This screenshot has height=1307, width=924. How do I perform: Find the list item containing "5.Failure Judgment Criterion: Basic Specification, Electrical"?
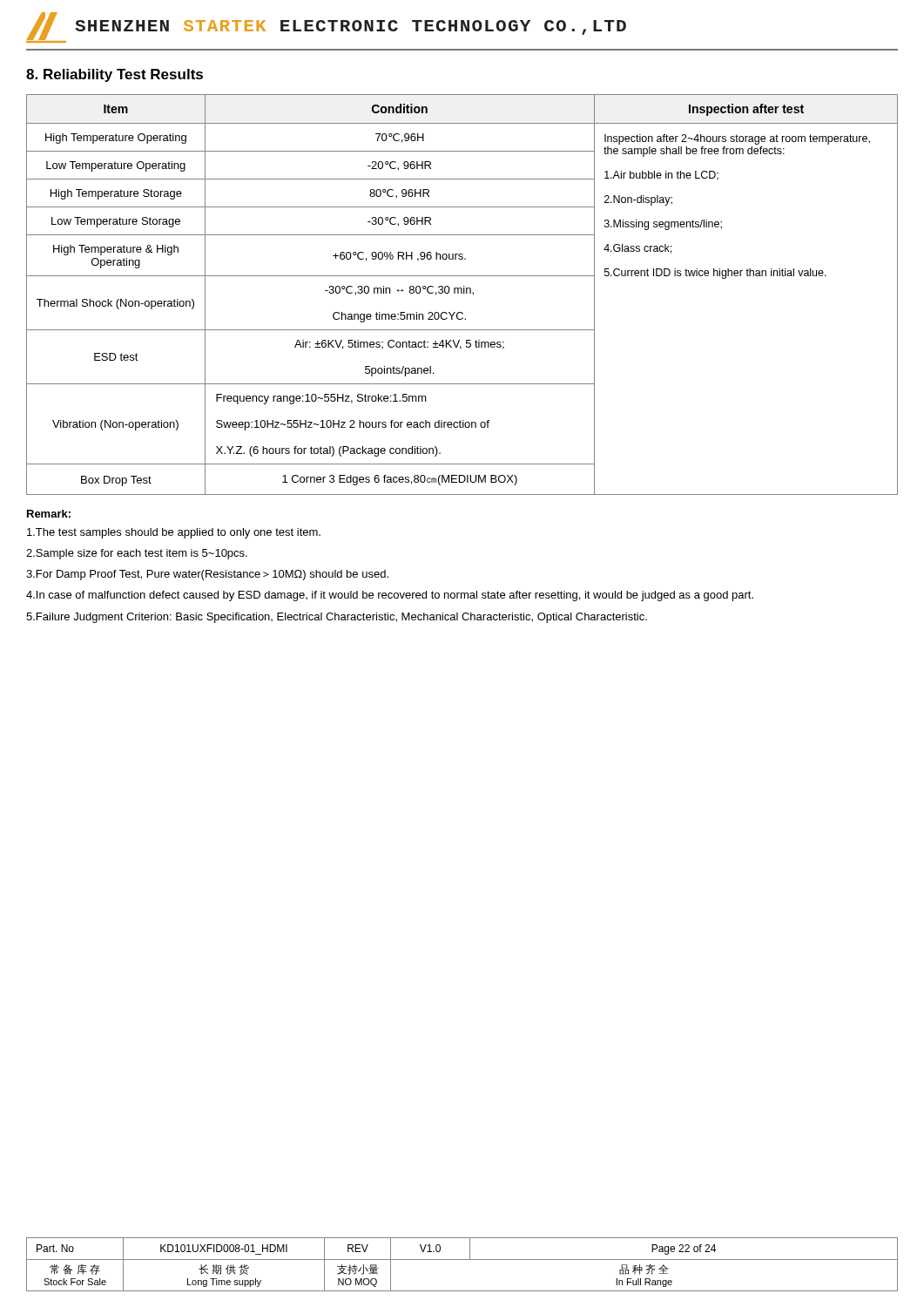click(x=337, y=616)
